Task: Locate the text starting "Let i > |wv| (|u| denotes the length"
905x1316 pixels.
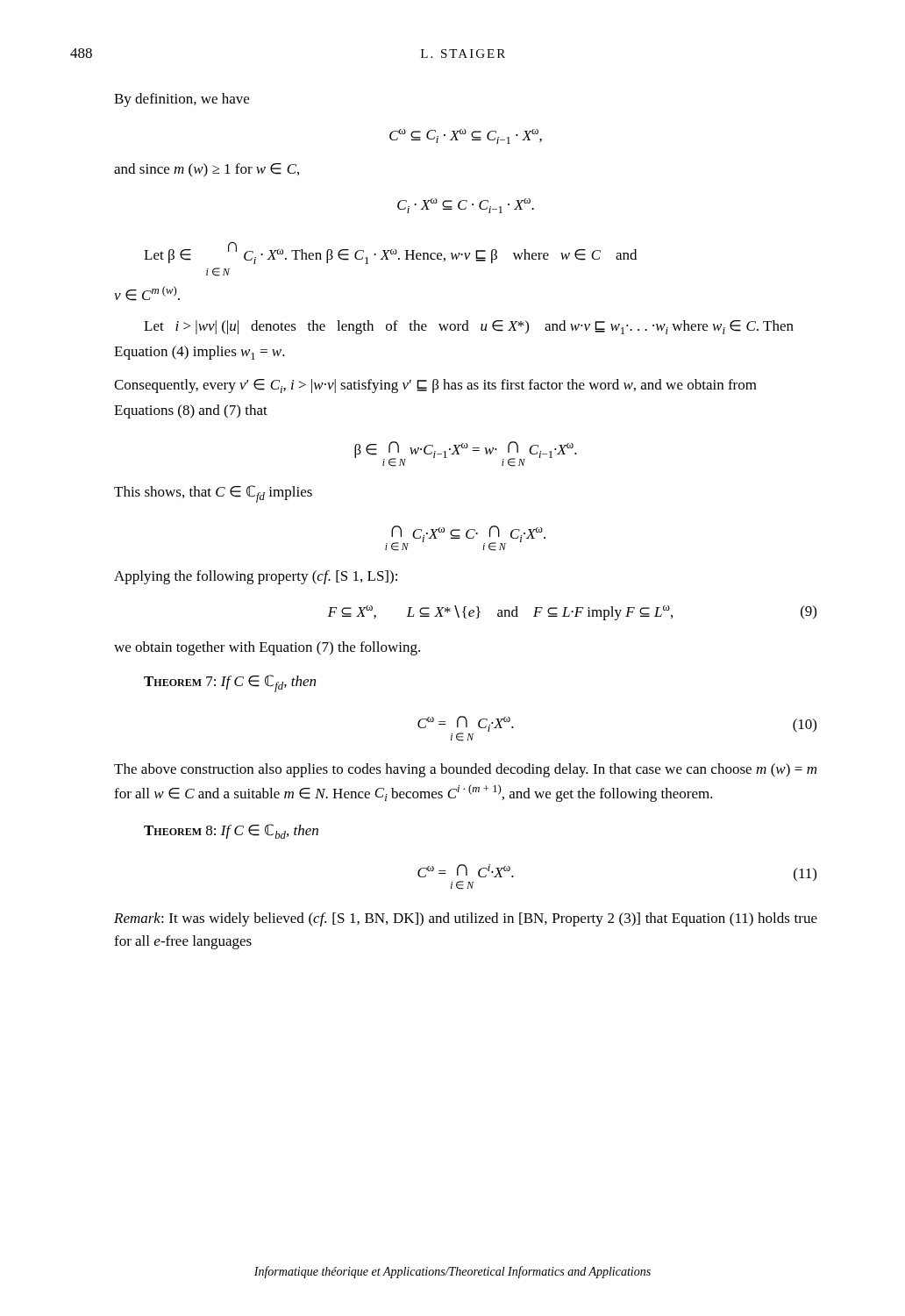Action: [x=454, y=340]
